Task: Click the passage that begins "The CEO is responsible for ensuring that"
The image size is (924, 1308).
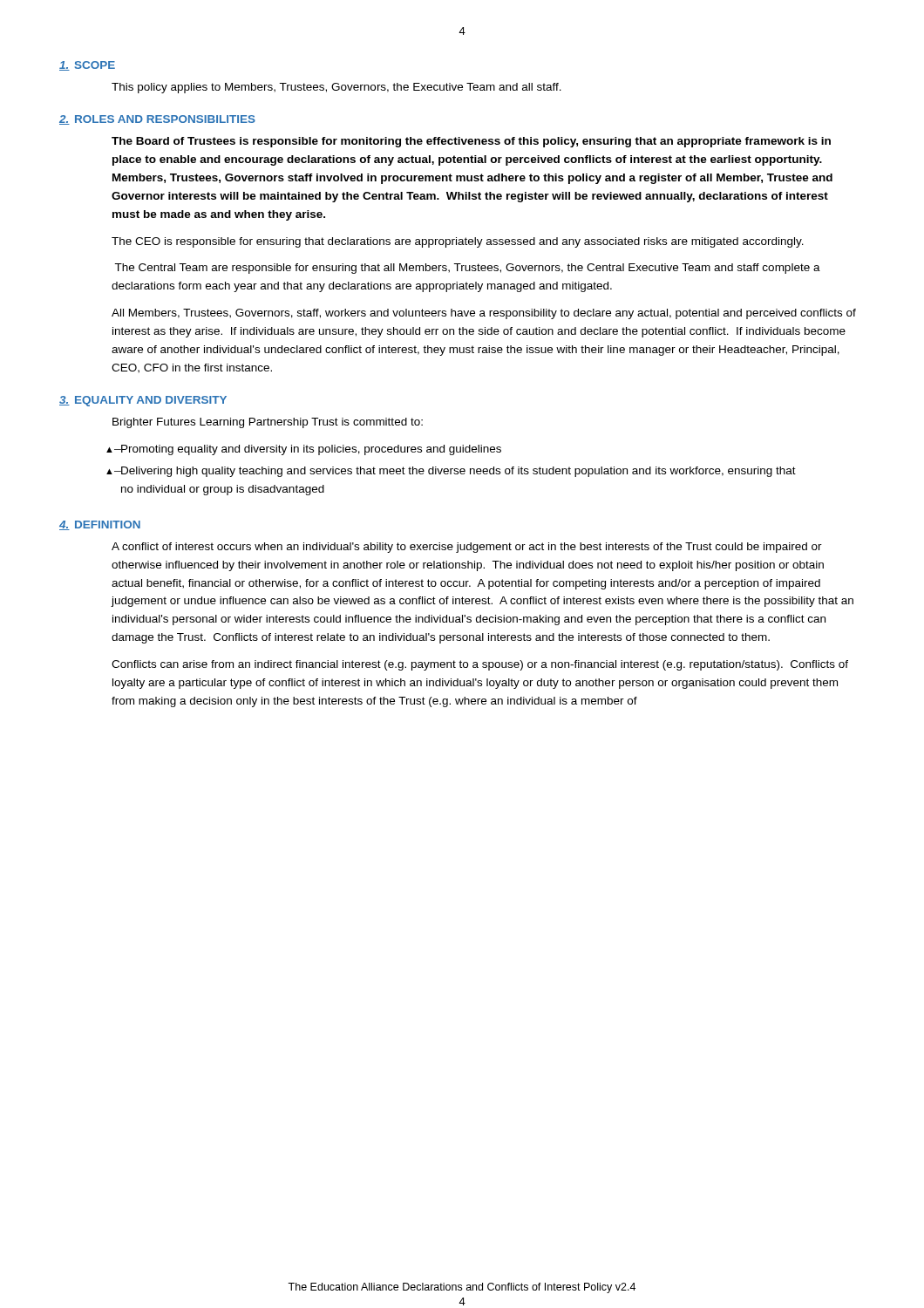Action: pyautogui.click(x=458, y=241)
